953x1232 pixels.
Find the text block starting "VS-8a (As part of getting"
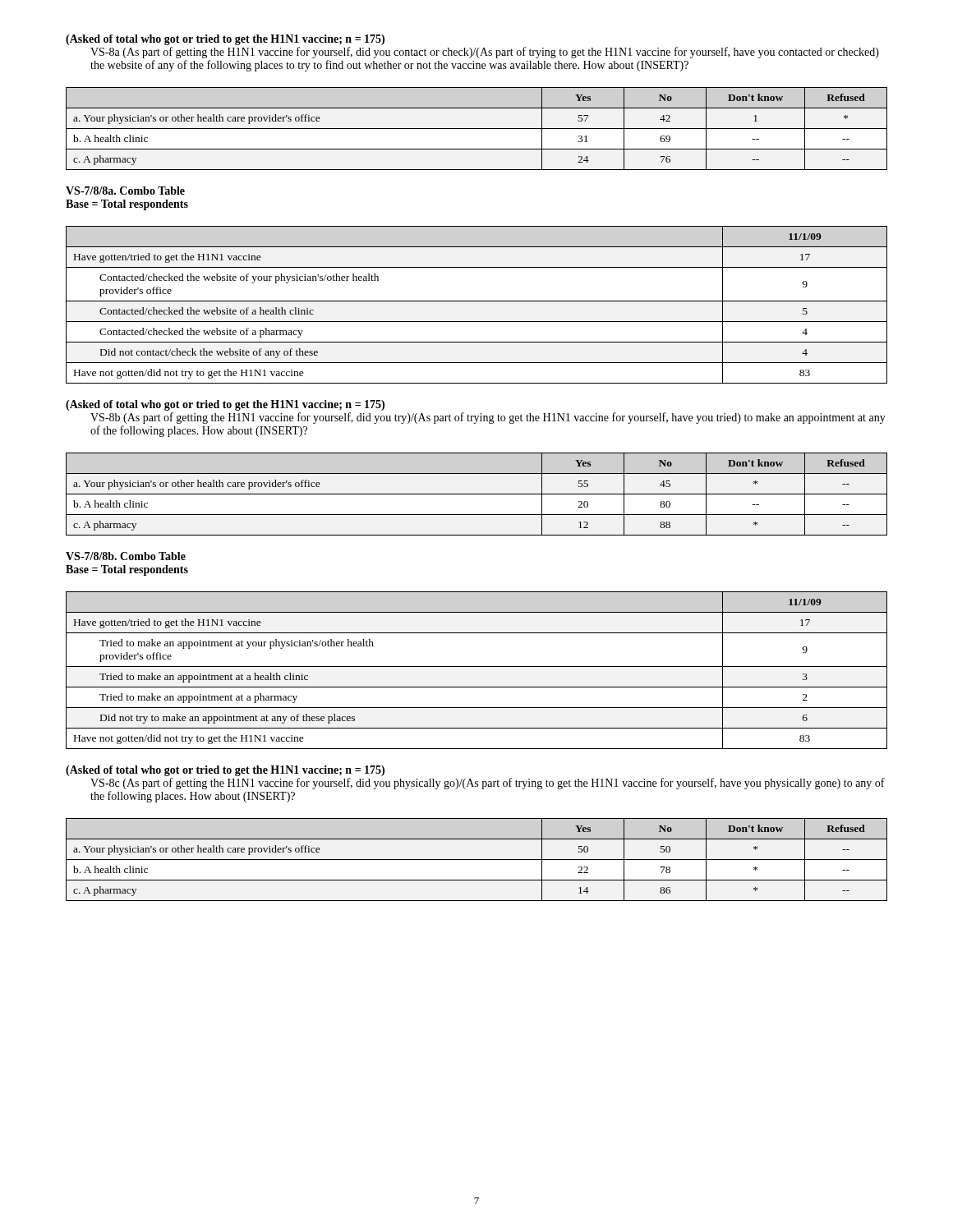coord(485,59)
